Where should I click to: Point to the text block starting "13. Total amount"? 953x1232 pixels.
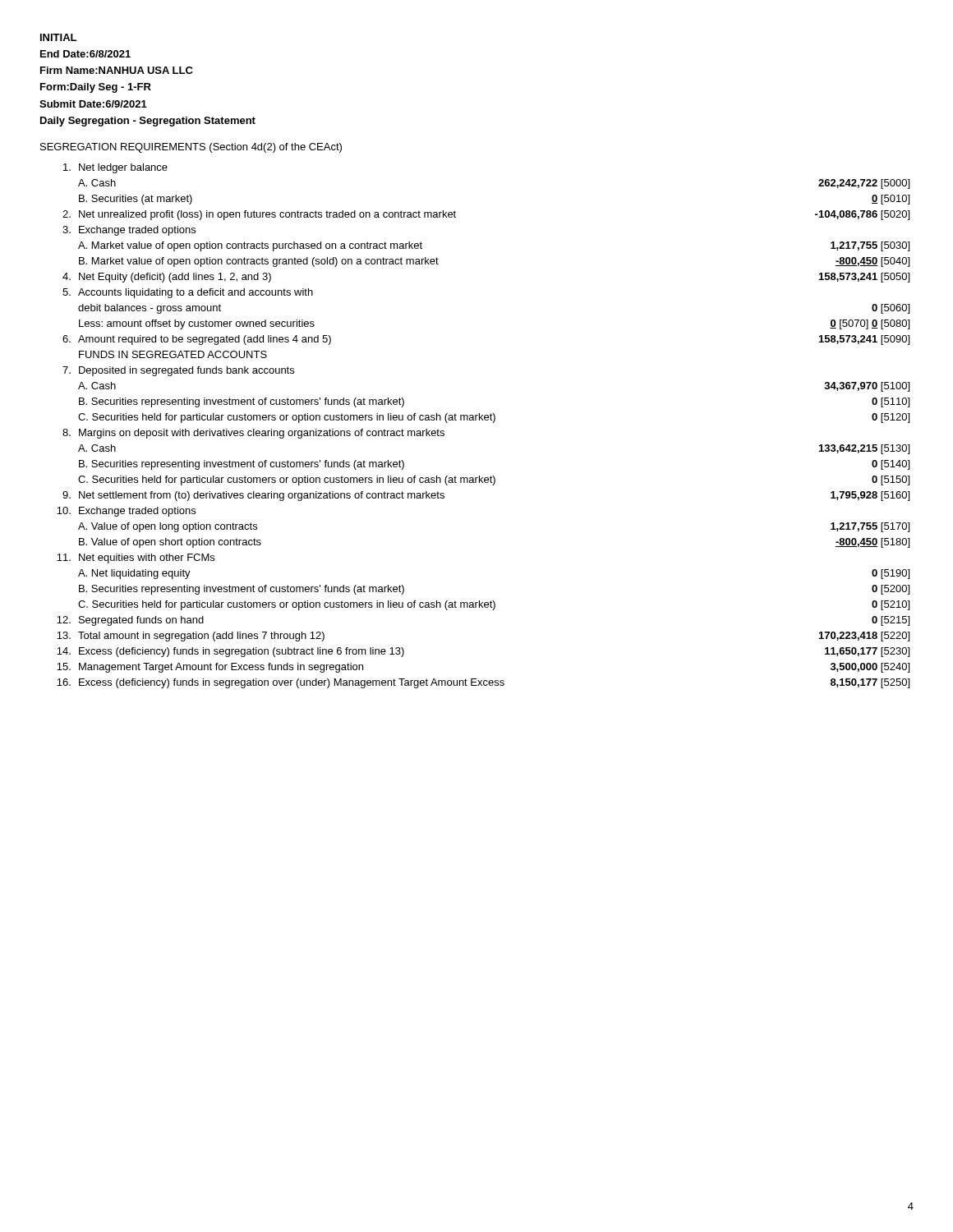coord(191,636)
